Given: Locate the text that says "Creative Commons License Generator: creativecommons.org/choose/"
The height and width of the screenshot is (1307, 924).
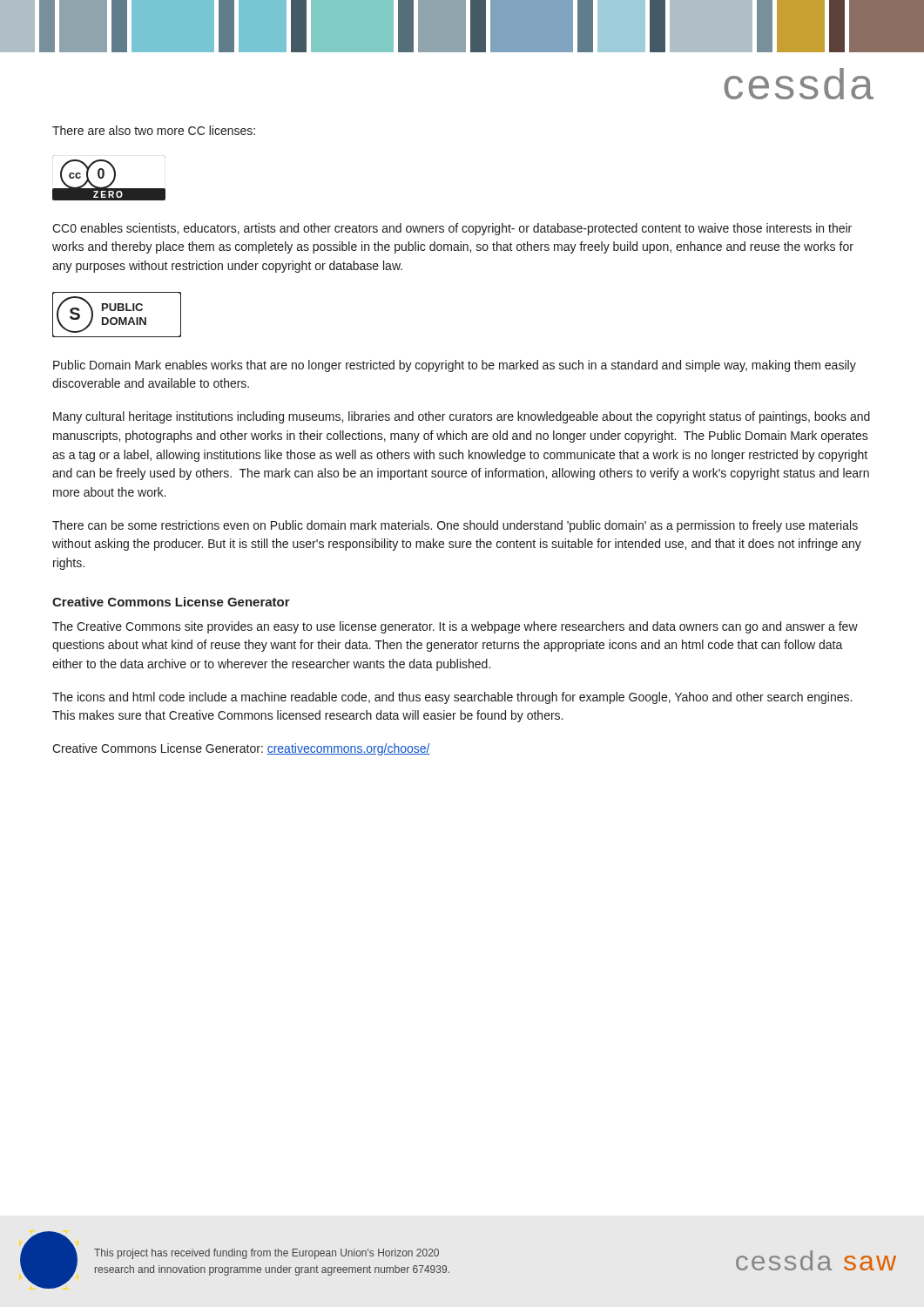Looking at the screenshot, I should 241,749.
